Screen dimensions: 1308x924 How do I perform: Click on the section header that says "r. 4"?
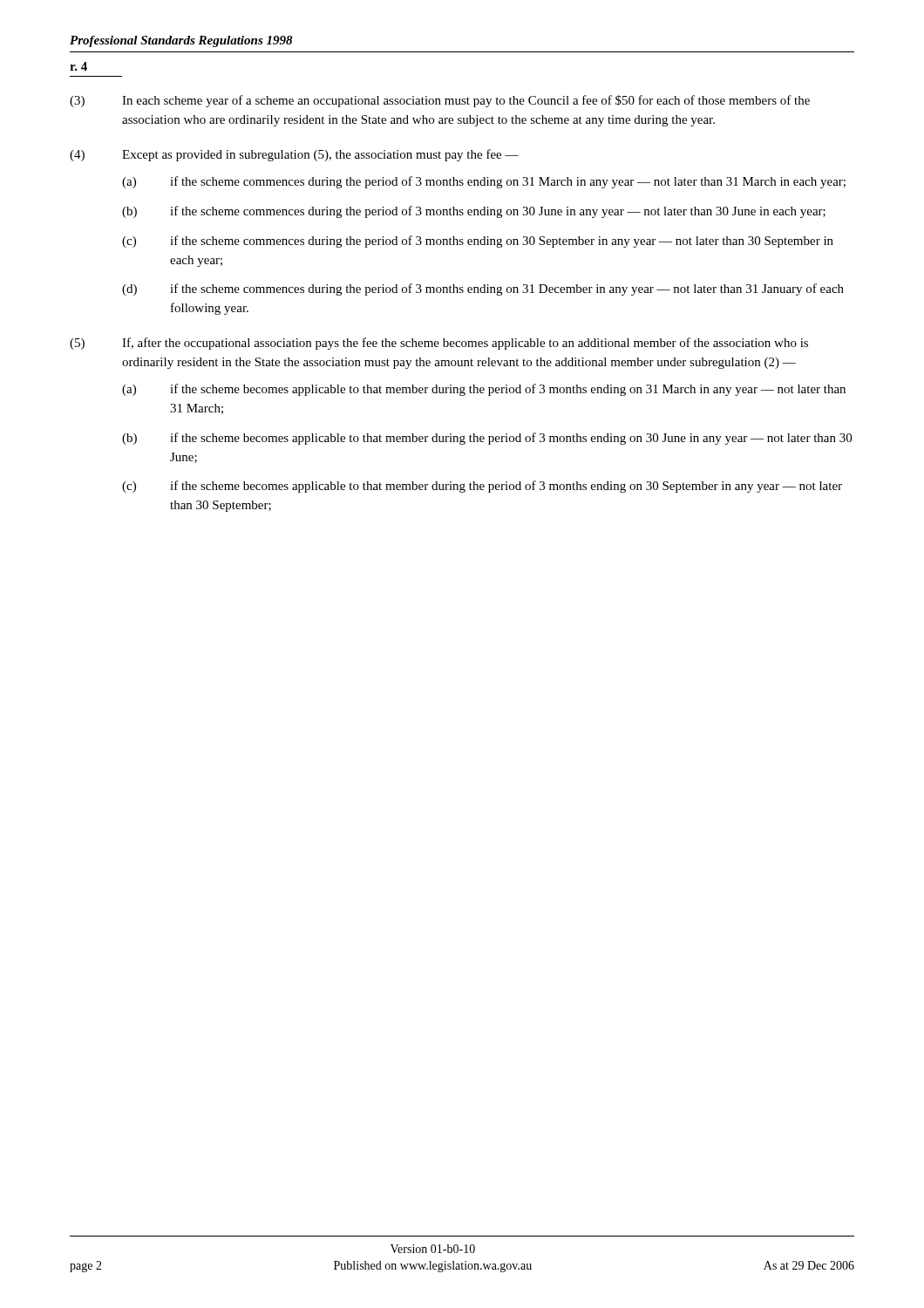click(x=79, y=66)
